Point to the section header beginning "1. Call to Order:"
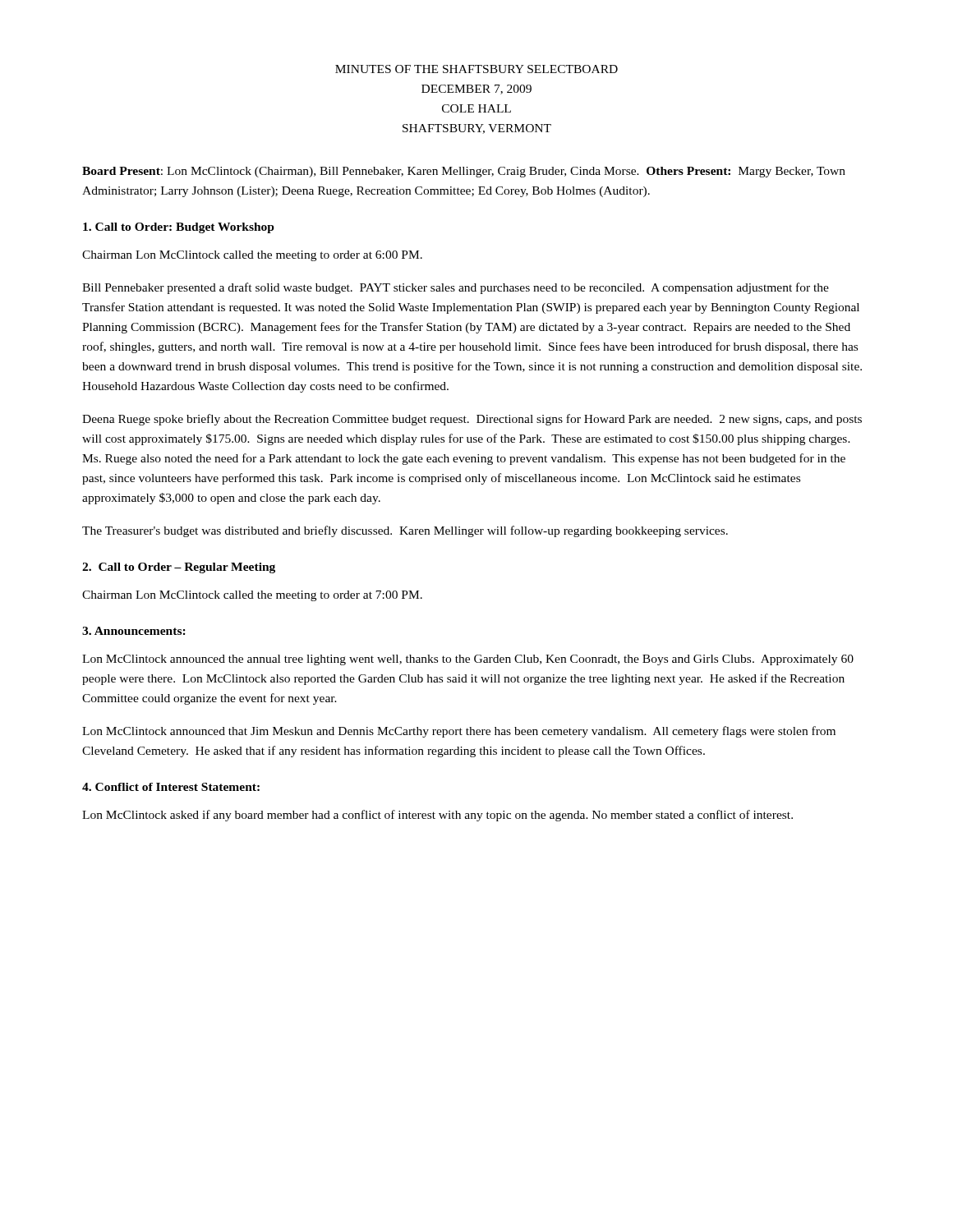 pos(178,226)
